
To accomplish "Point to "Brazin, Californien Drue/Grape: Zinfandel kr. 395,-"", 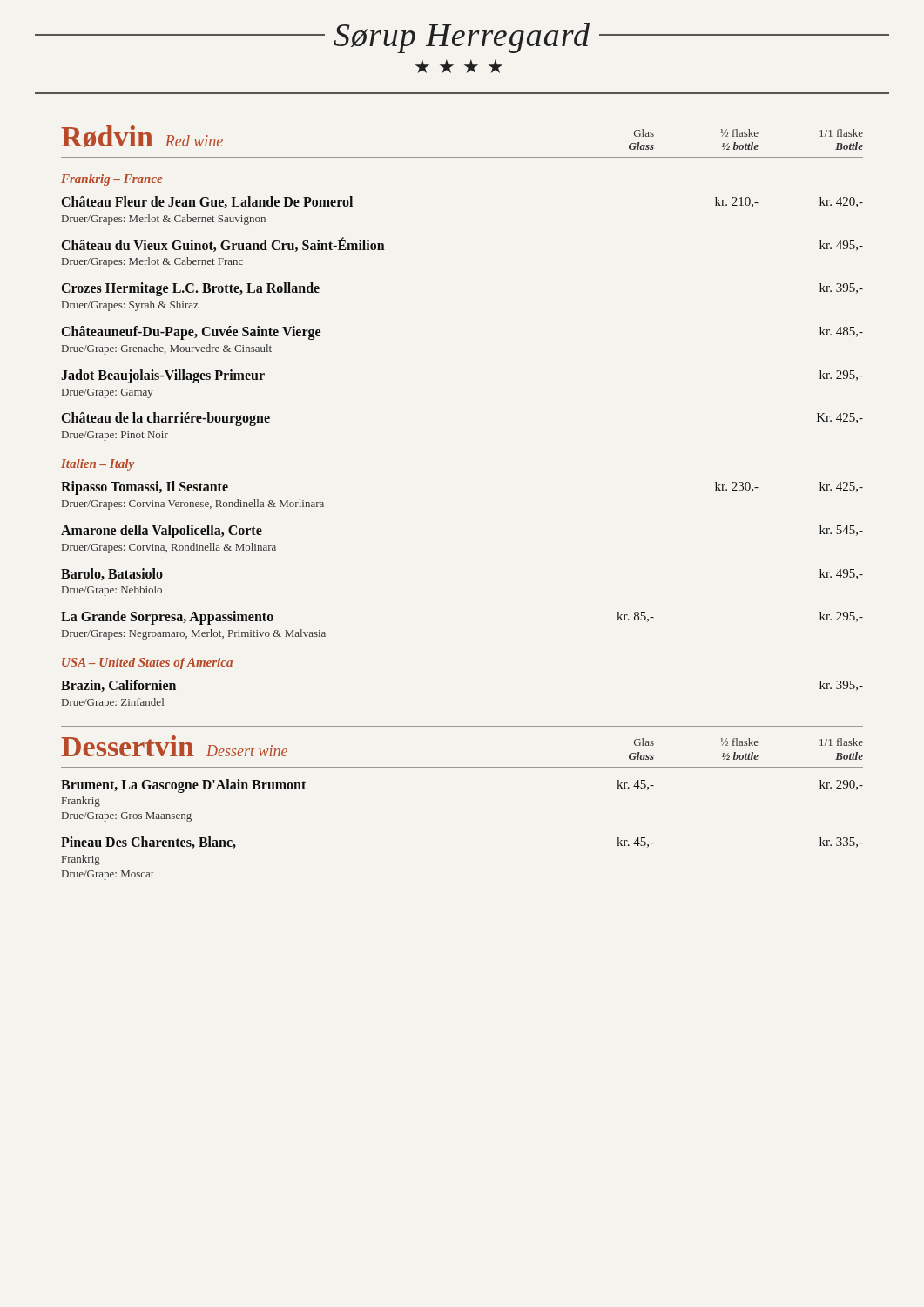I will 111,685.
